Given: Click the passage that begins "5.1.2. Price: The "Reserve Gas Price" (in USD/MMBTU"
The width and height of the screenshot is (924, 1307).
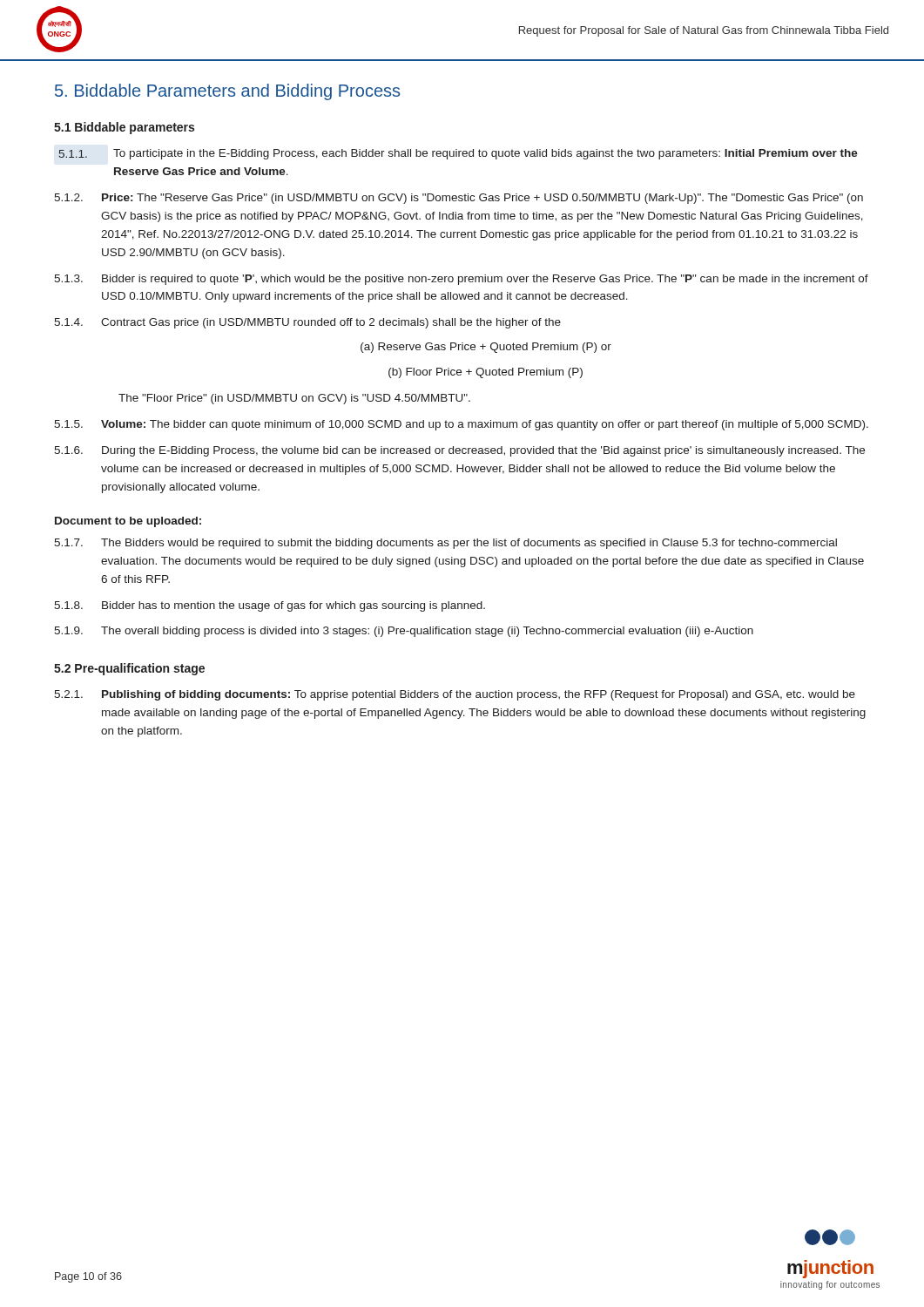Looking at the screenshot, I should coord(462,225).
